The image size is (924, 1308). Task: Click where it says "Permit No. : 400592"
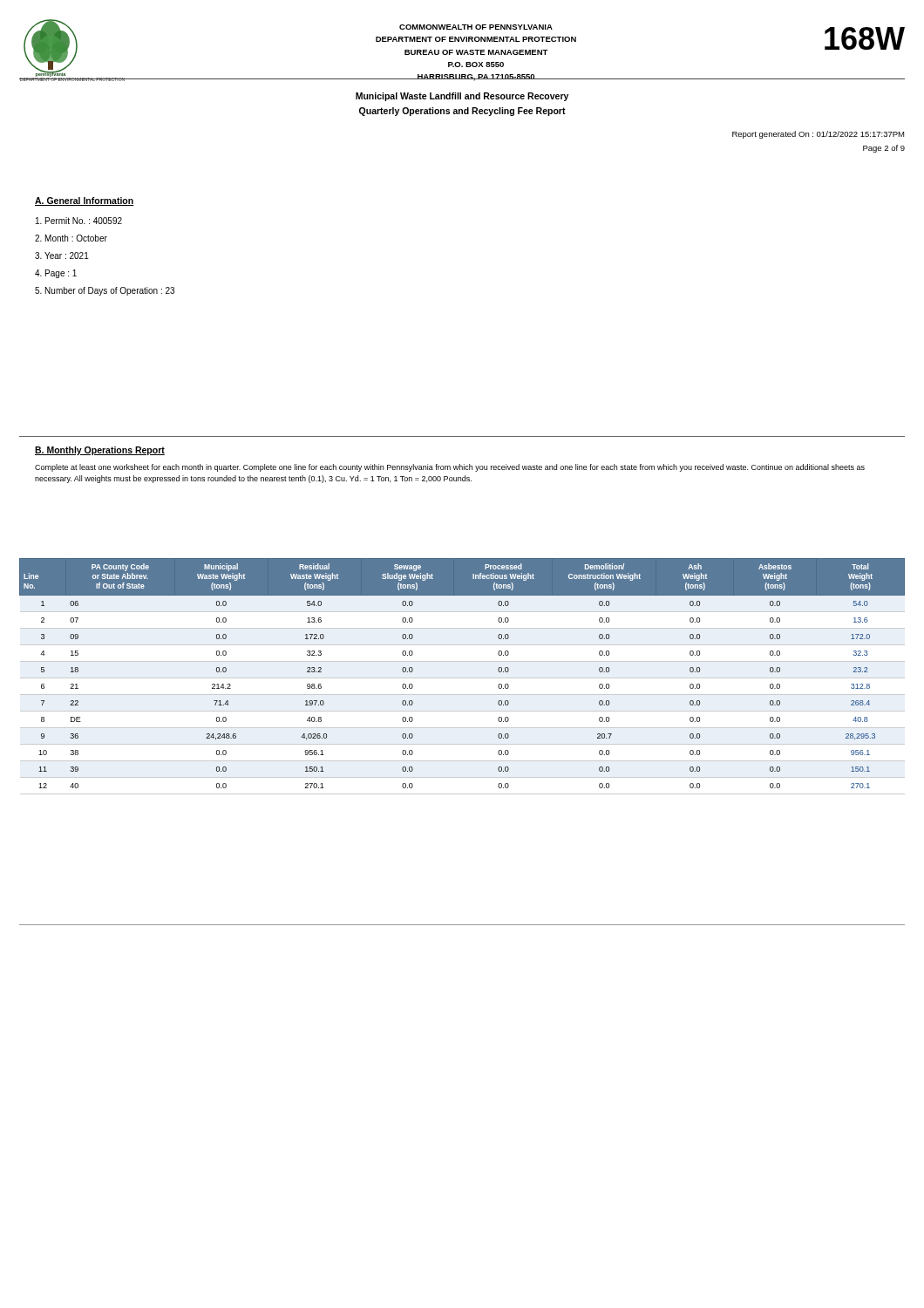tap(78, 221)
